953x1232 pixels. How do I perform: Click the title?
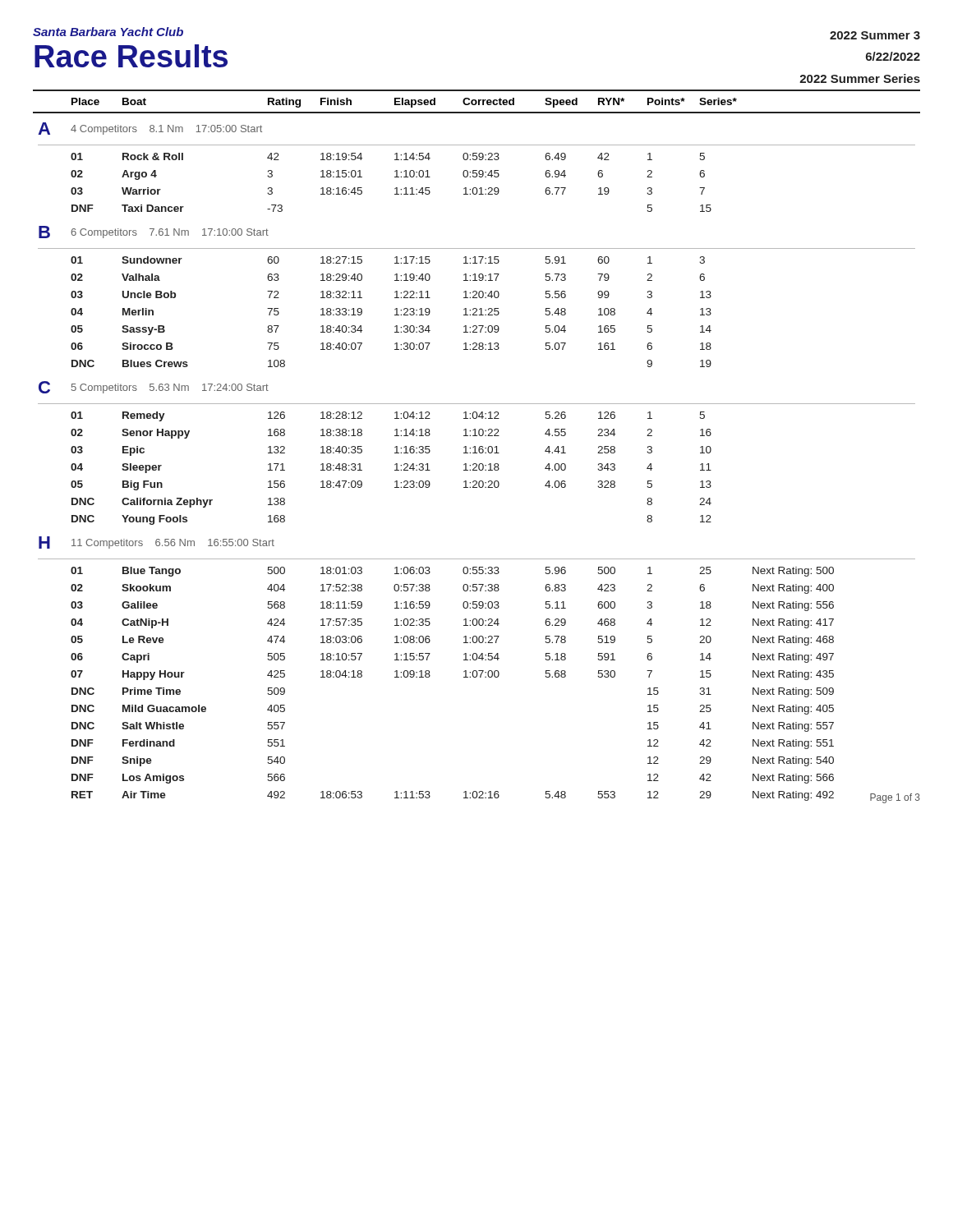coord(131,57)
